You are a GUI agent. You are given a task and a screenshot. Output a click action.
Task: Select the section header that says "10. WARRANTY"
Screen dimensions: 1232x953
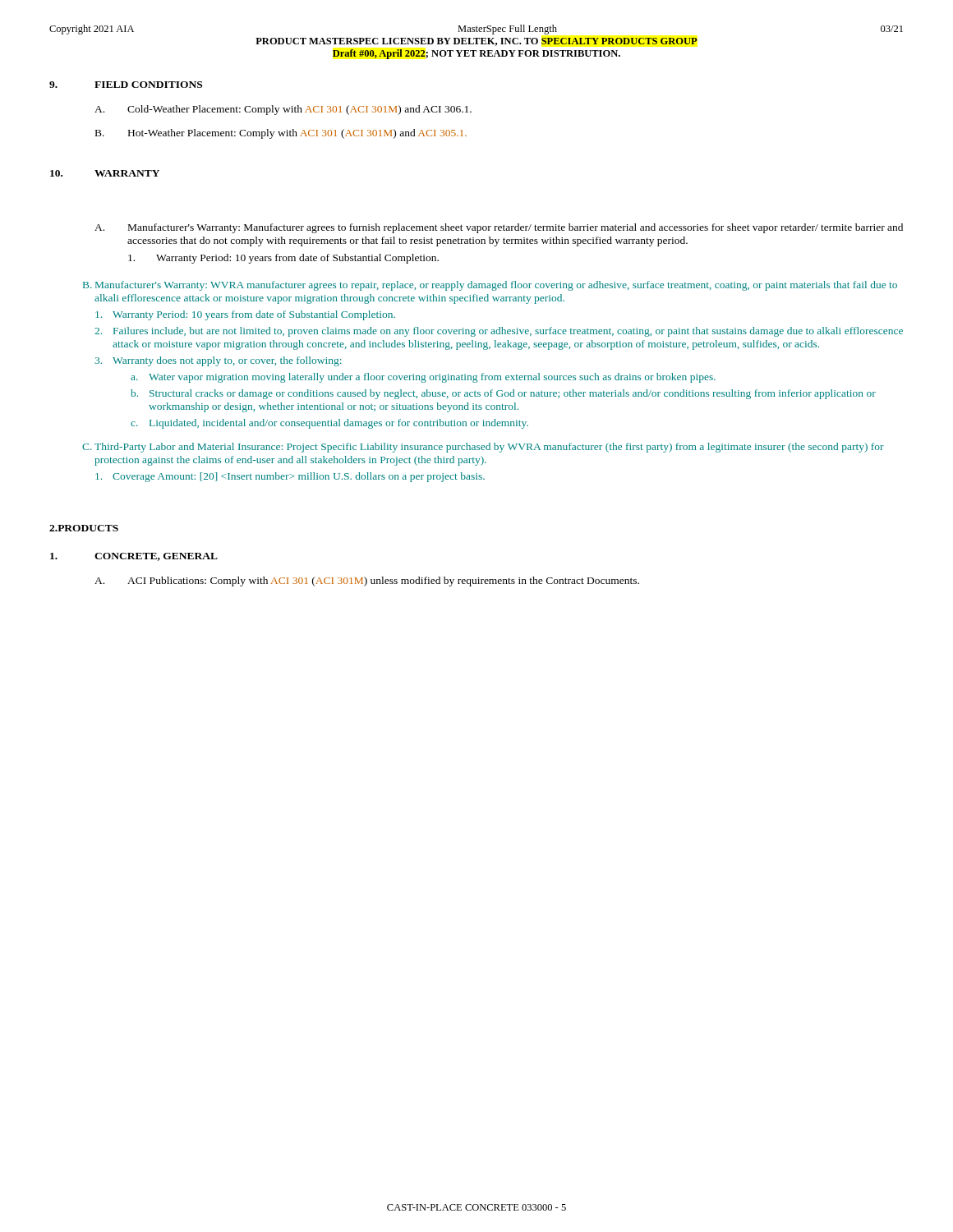point(105,173)
